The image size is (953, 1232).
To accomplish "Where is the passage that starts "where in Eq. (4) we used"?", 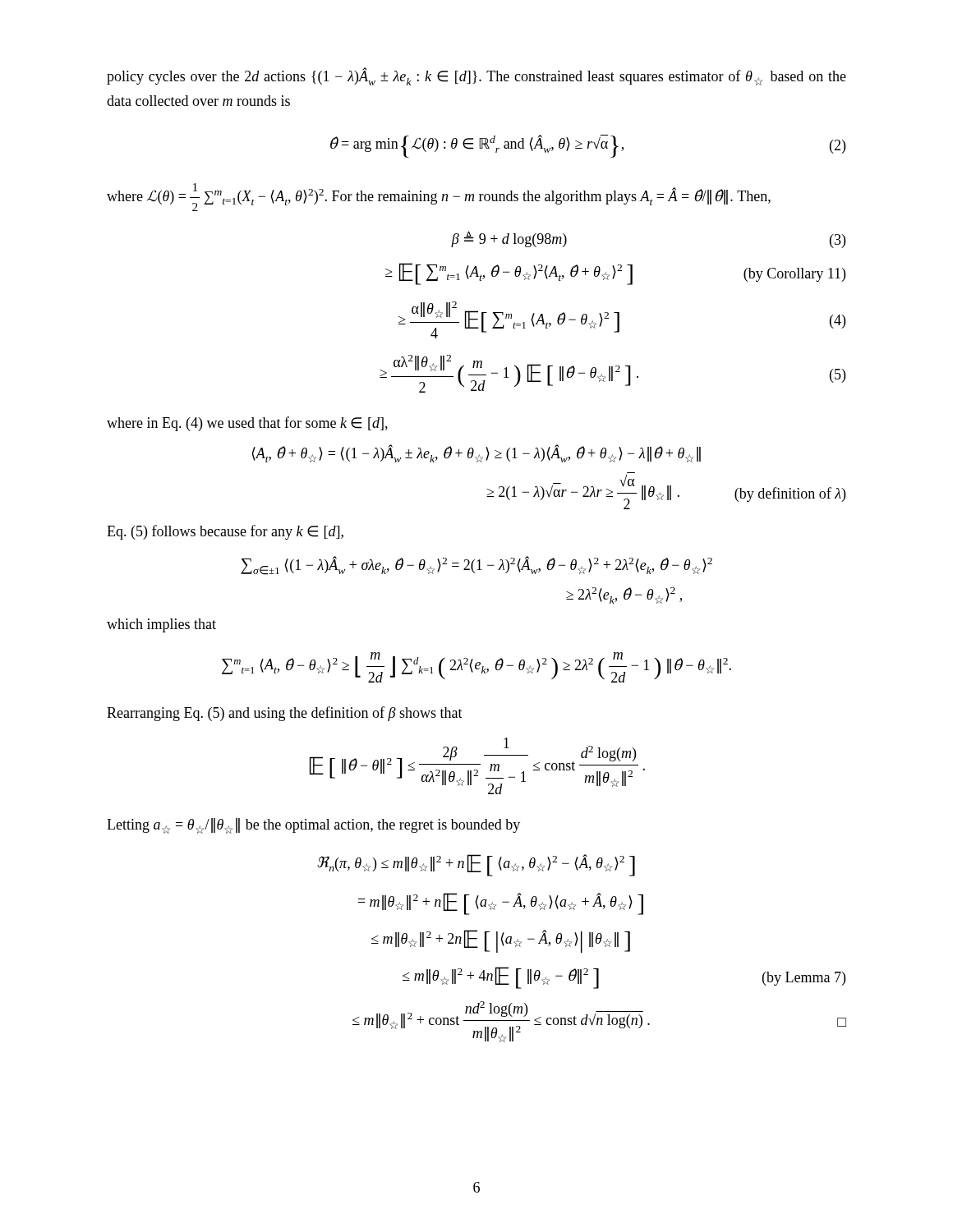I will [247, 423].
